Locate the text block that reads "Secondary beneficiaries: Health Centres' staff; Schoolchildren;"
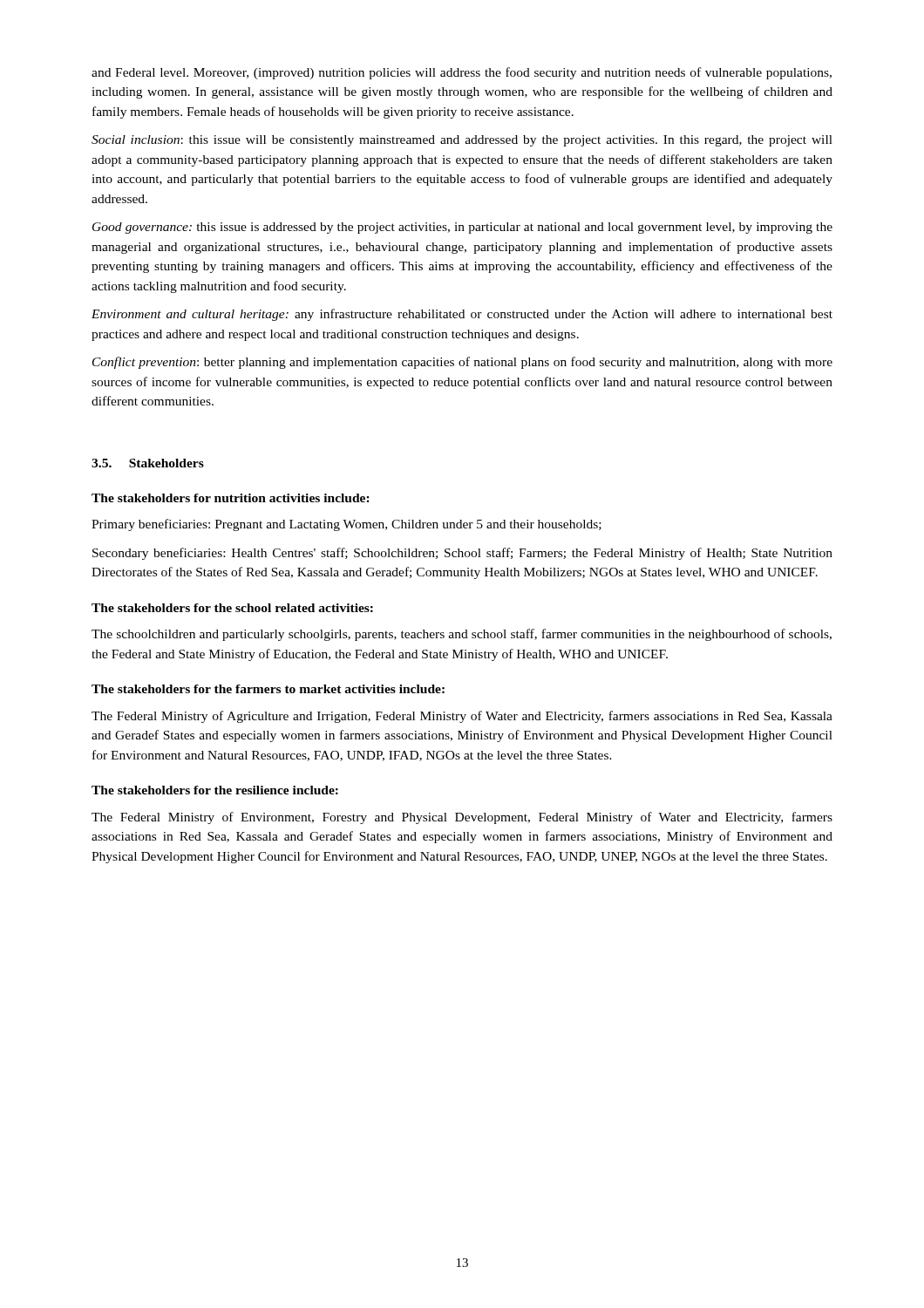This screenshot has width=924, height=1308. [x=462, y=563]
